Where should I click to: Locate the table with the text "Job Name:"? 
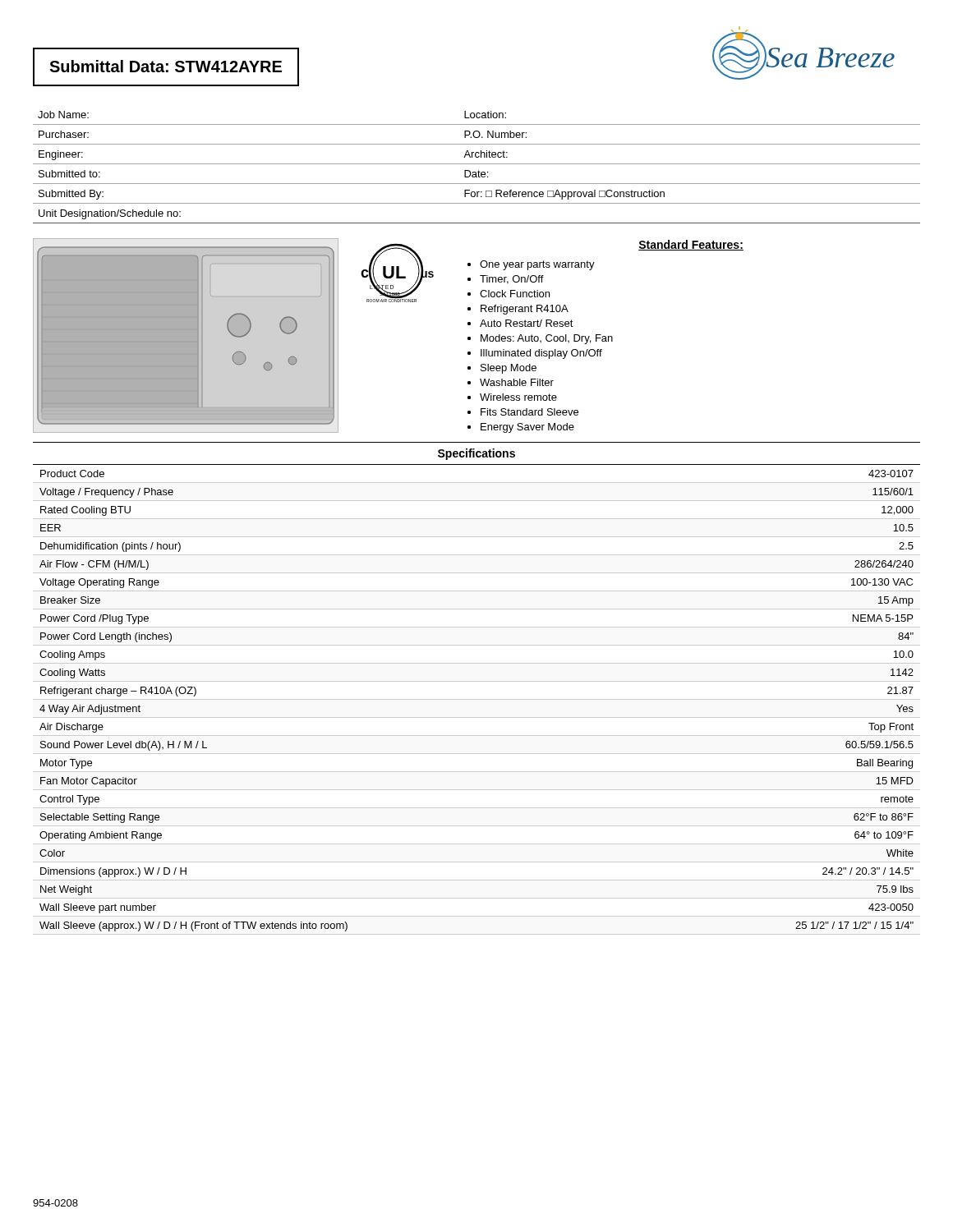point(476,164)
